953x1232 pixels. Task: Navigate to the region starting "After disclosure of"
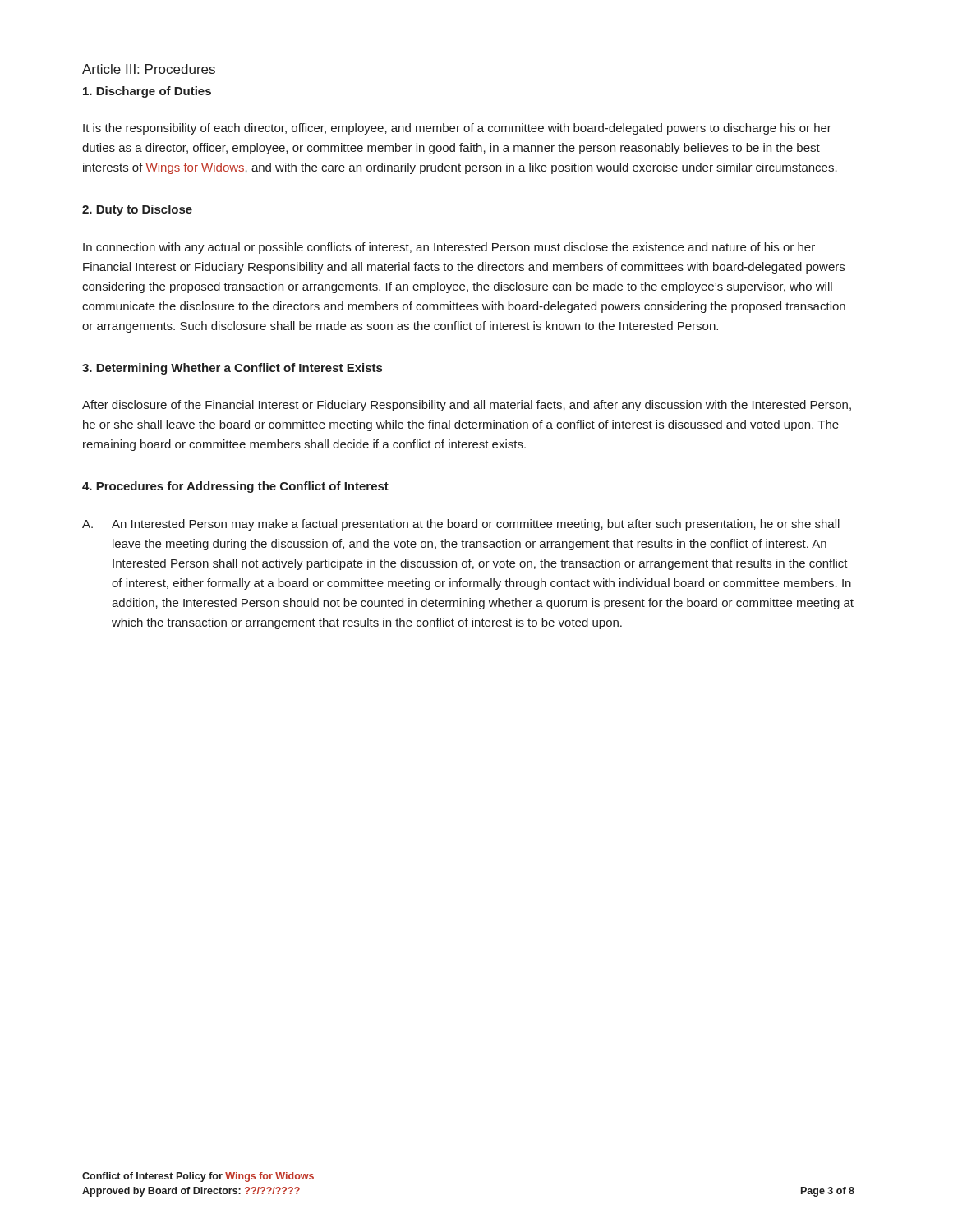[x=467, y=424]
